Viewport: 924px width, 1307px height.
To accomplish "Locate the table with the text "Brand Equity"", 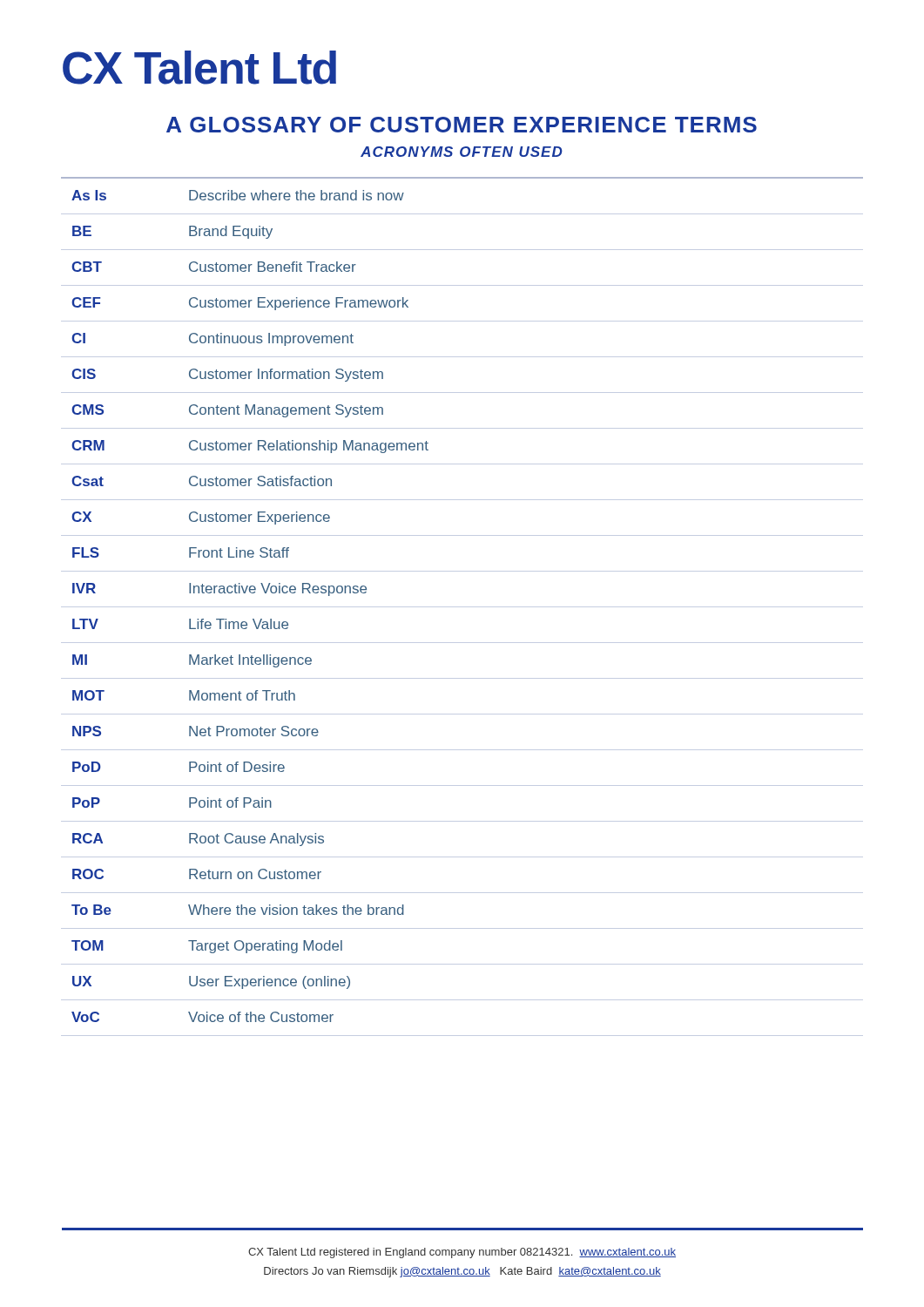I will tap(462, 606).
